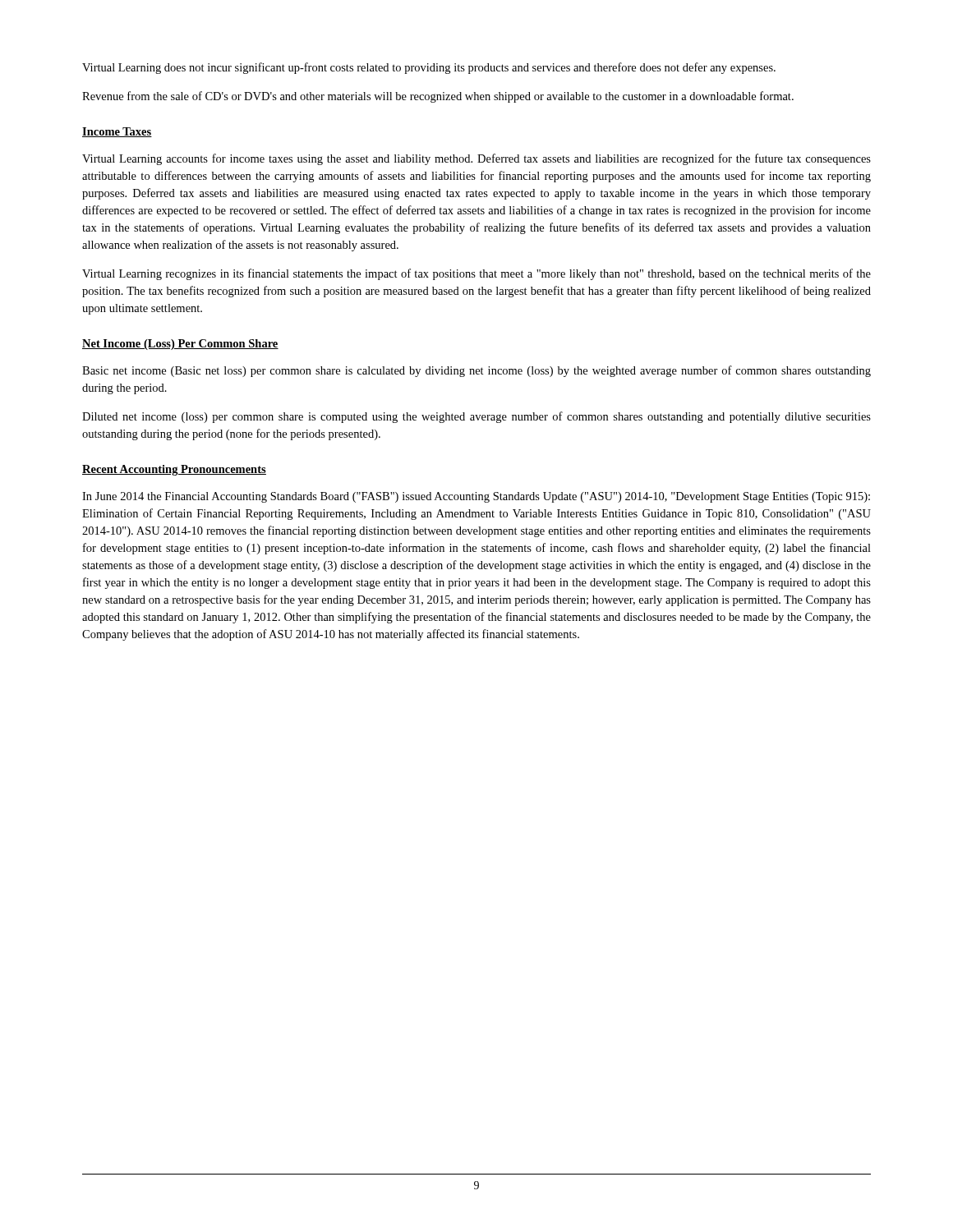Find the block on this page that starts "Revenue from the sale"

438,96
